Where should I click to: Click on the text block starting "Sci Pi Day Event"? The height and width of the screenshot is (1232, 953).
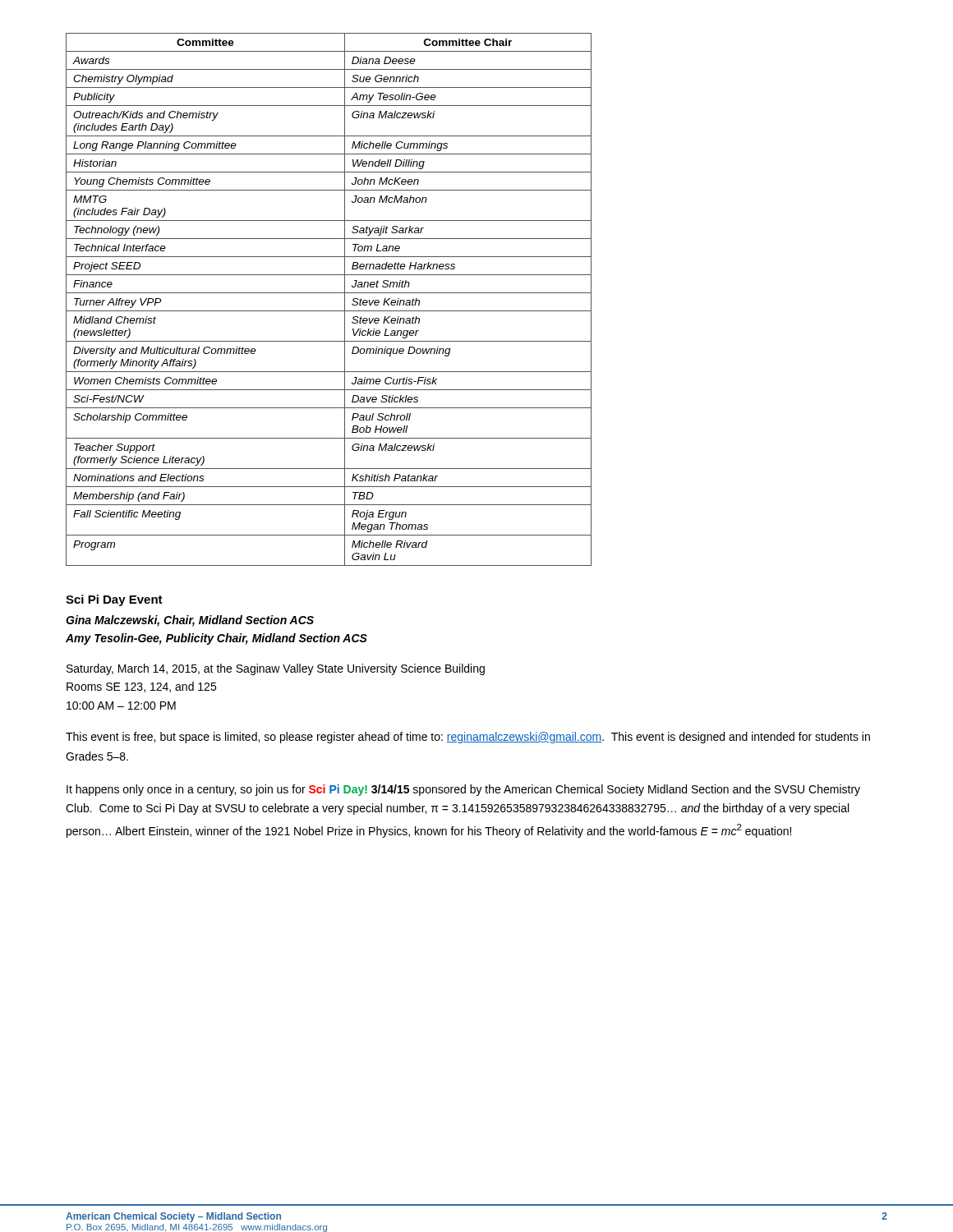pos(114,599)
